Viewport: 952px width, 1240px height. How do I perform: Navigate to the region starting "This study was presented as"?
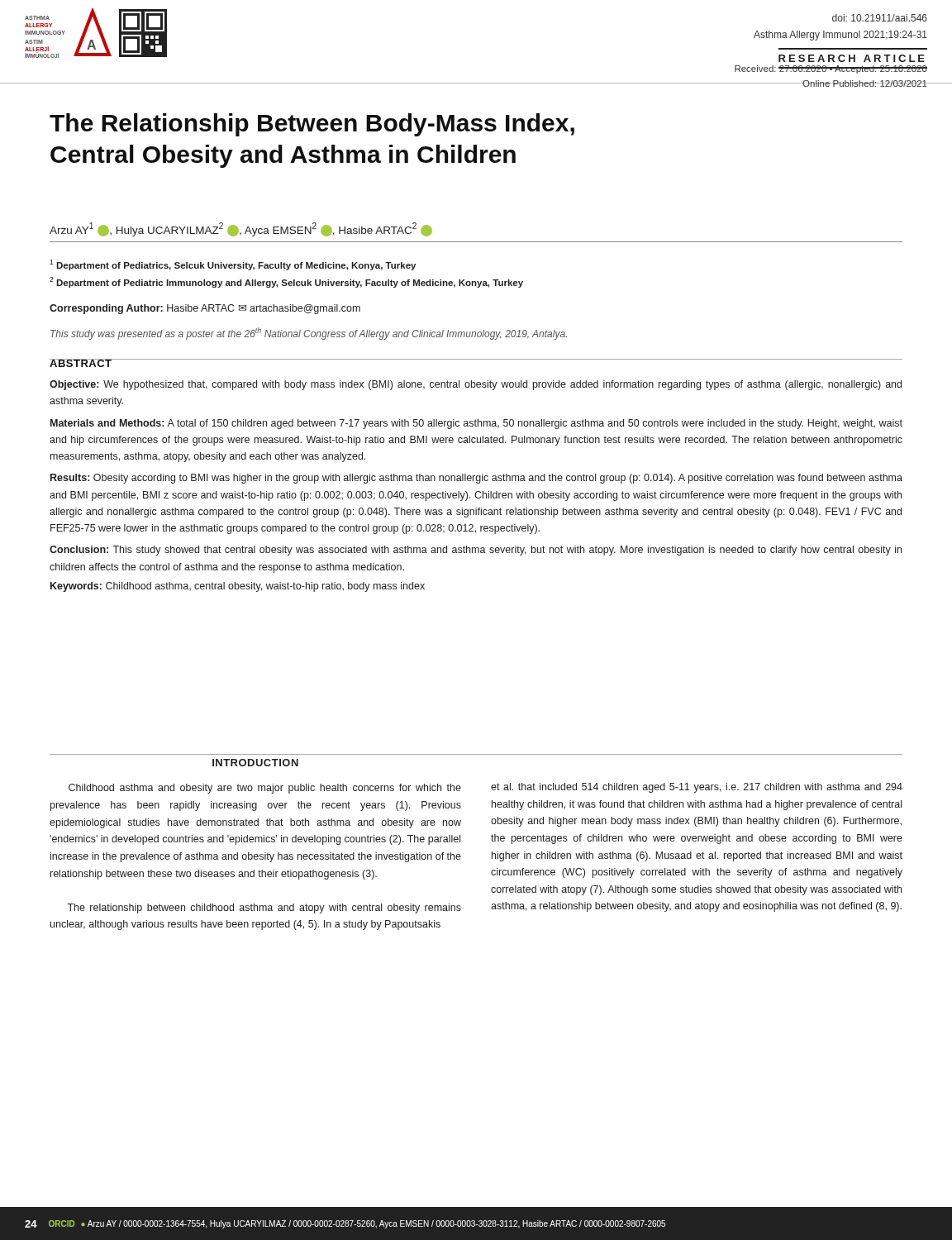[x=309, y=333]
